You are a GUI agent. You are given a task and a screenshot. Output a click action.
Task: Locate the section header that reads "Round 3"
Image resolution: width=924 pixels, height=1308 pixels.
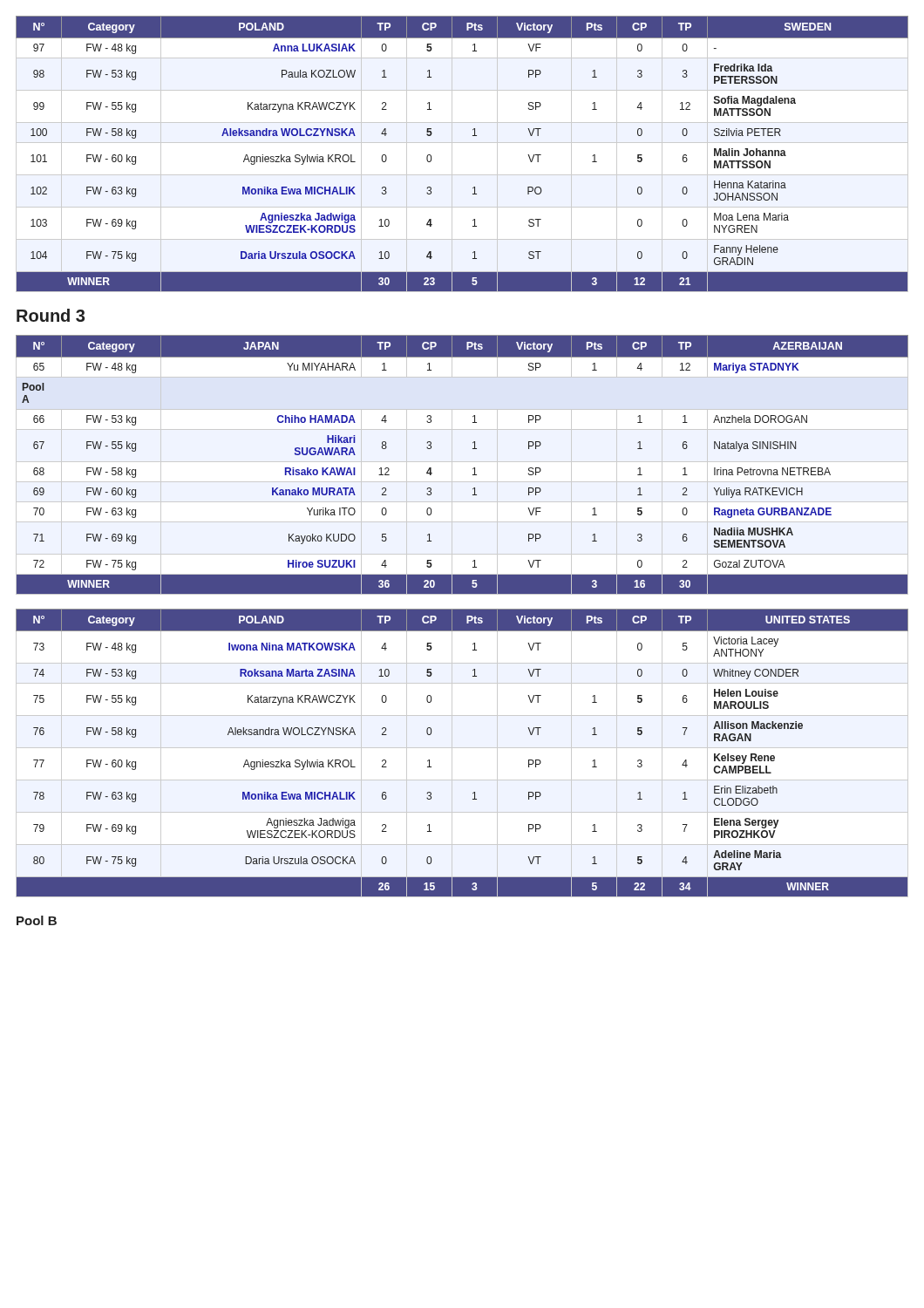pyautogui.click(x=51, y=316)
